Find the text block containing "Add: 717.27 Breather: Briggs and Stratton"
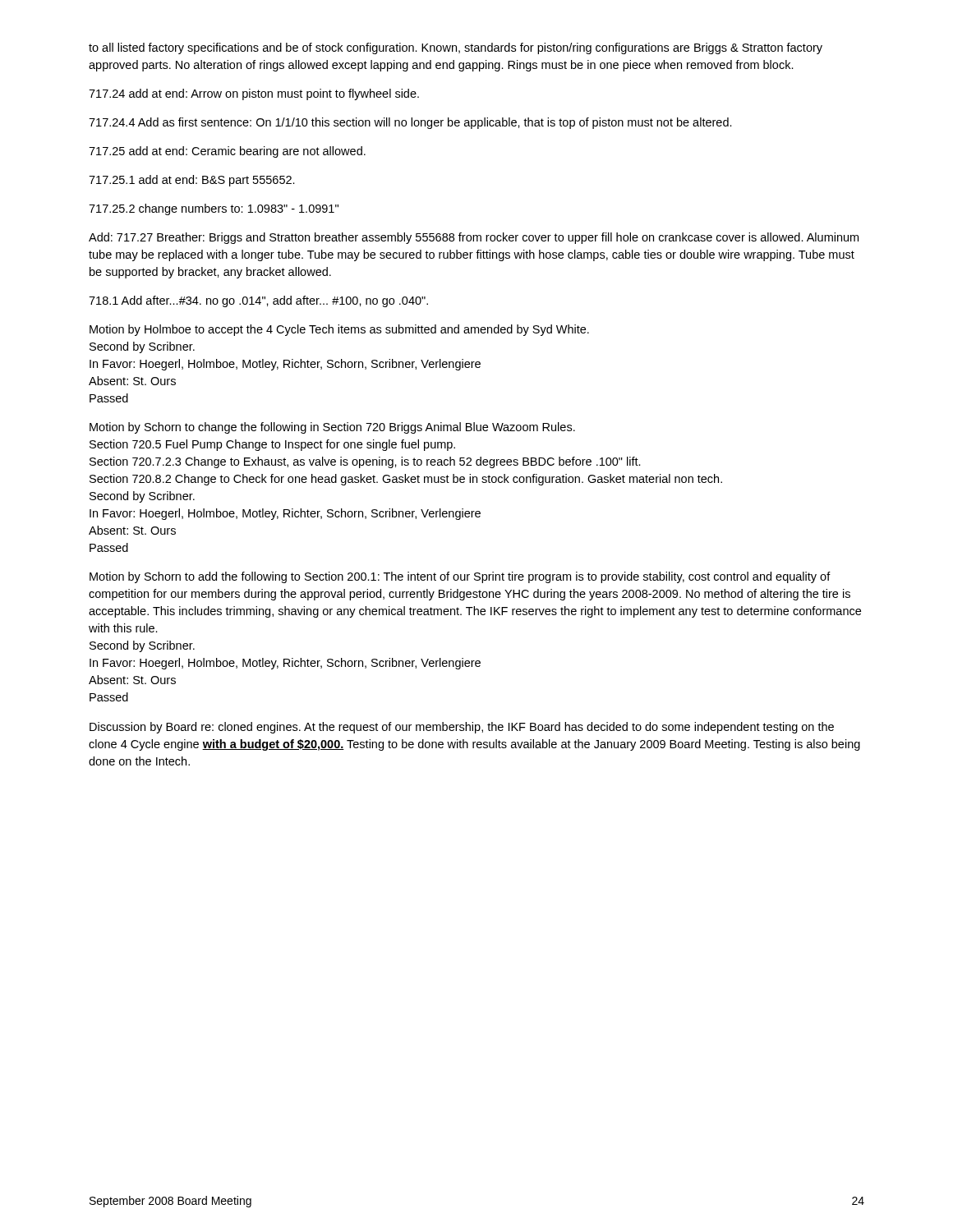Screen dimensions: 1232x953 pyautogui.click(x=474, y=255)
